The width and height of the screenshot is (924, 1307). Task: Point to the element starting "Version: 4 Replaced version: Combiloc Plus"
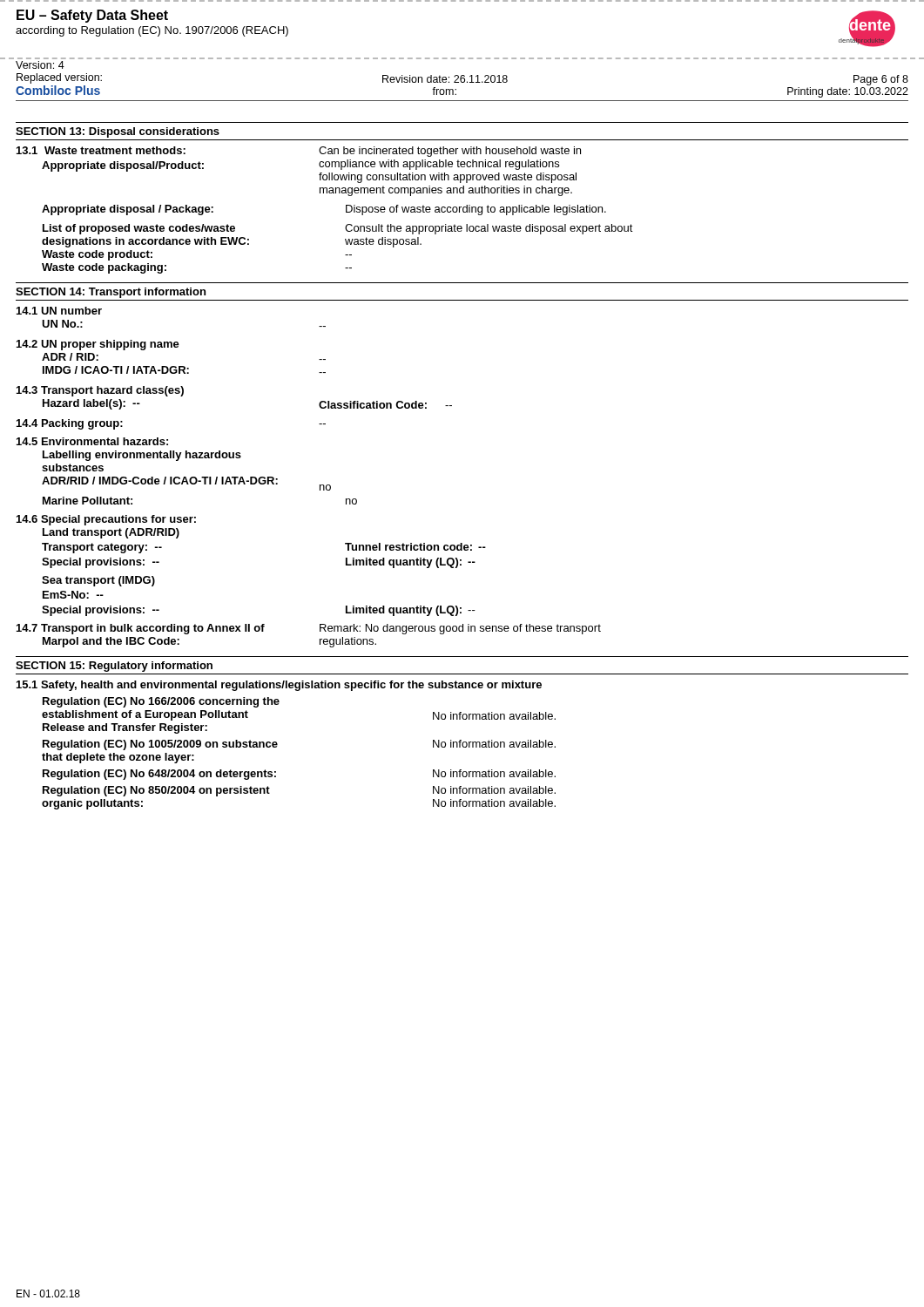[59, 78]
